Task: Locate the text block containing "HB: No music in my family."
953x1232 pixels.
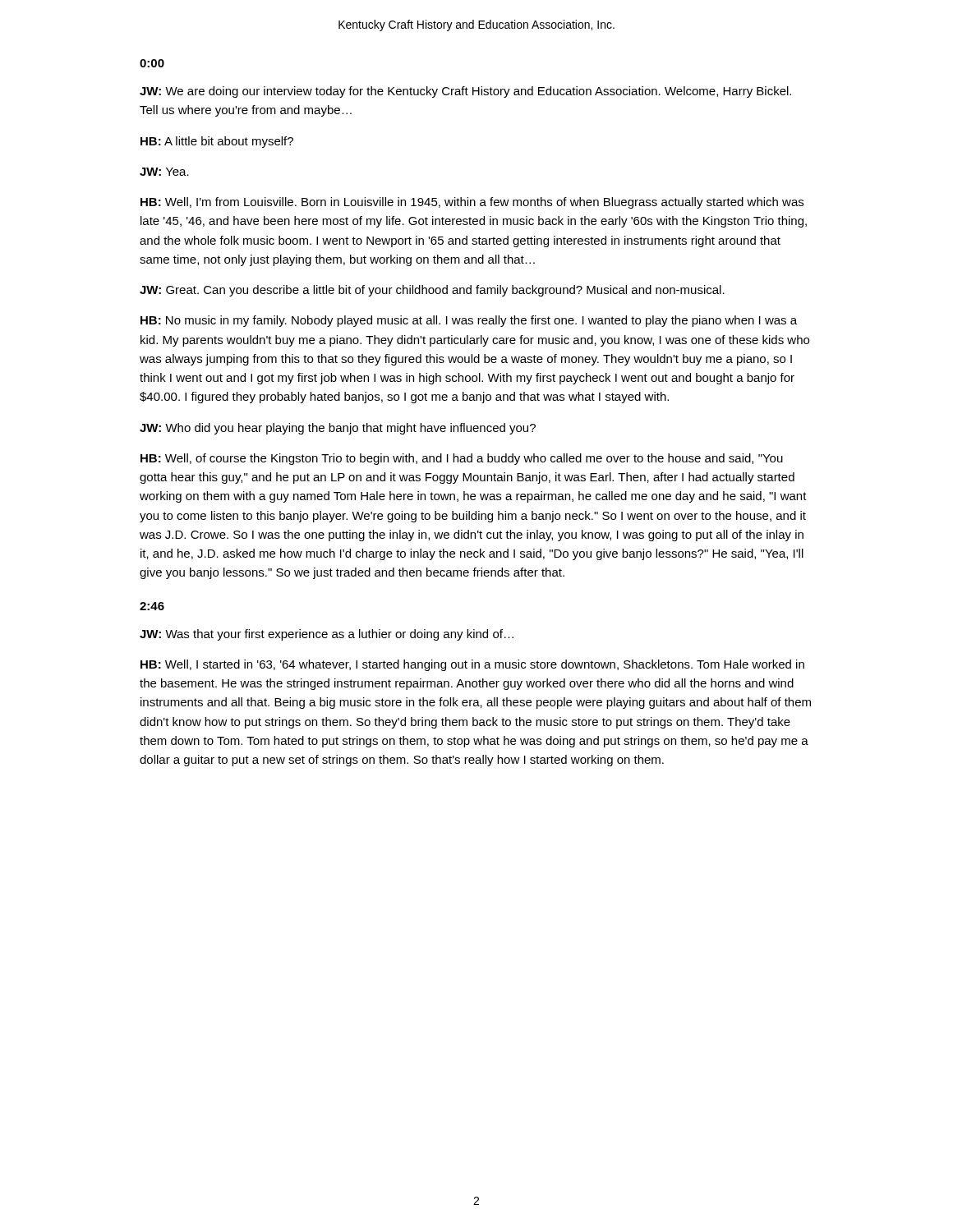Action: [475, 358]
